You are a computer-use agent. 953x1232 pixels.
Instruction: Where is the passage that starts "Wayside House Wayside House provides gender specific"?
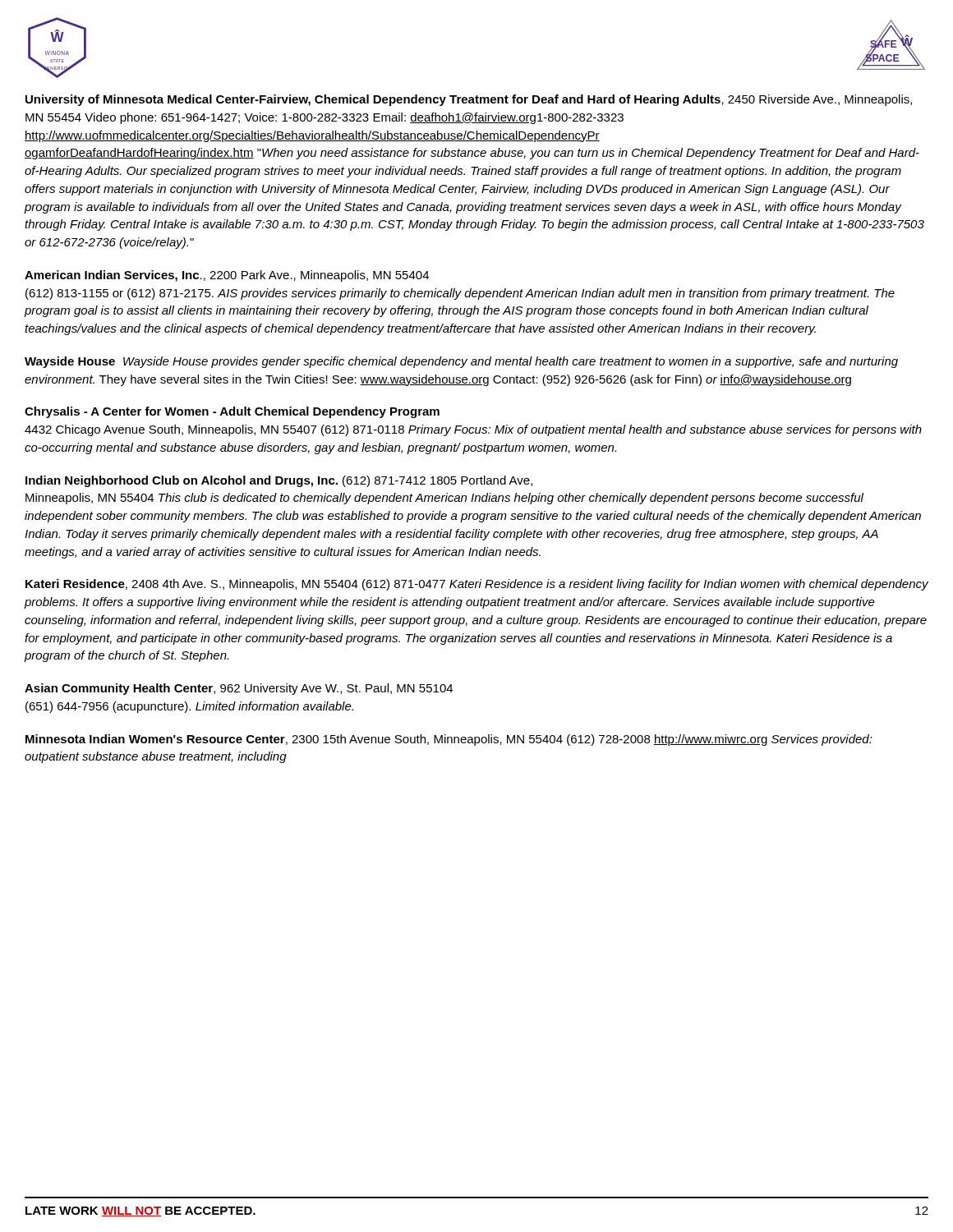(x=476, y=370)
